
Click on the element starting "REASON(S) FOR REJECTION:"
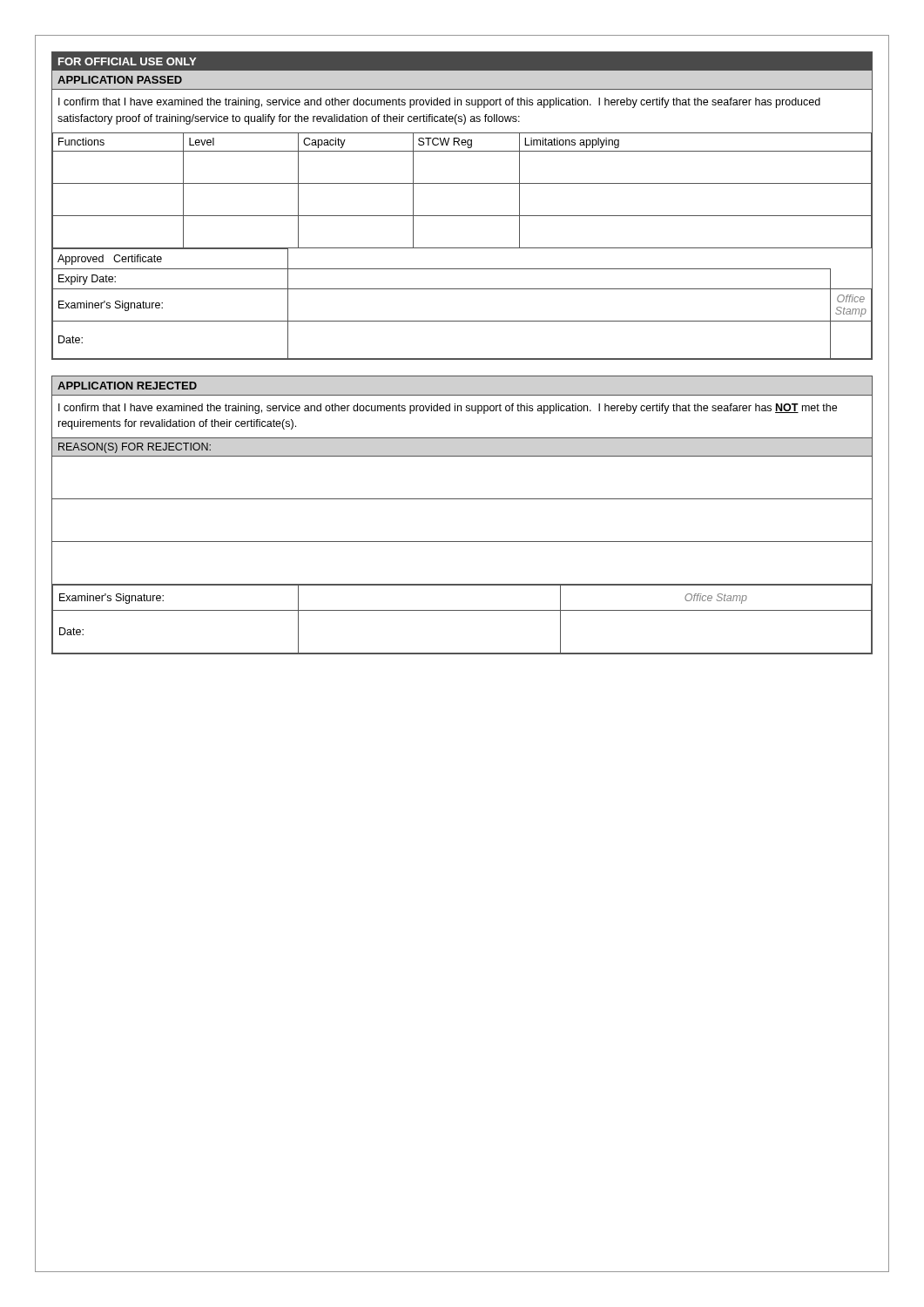coord(135,447)
